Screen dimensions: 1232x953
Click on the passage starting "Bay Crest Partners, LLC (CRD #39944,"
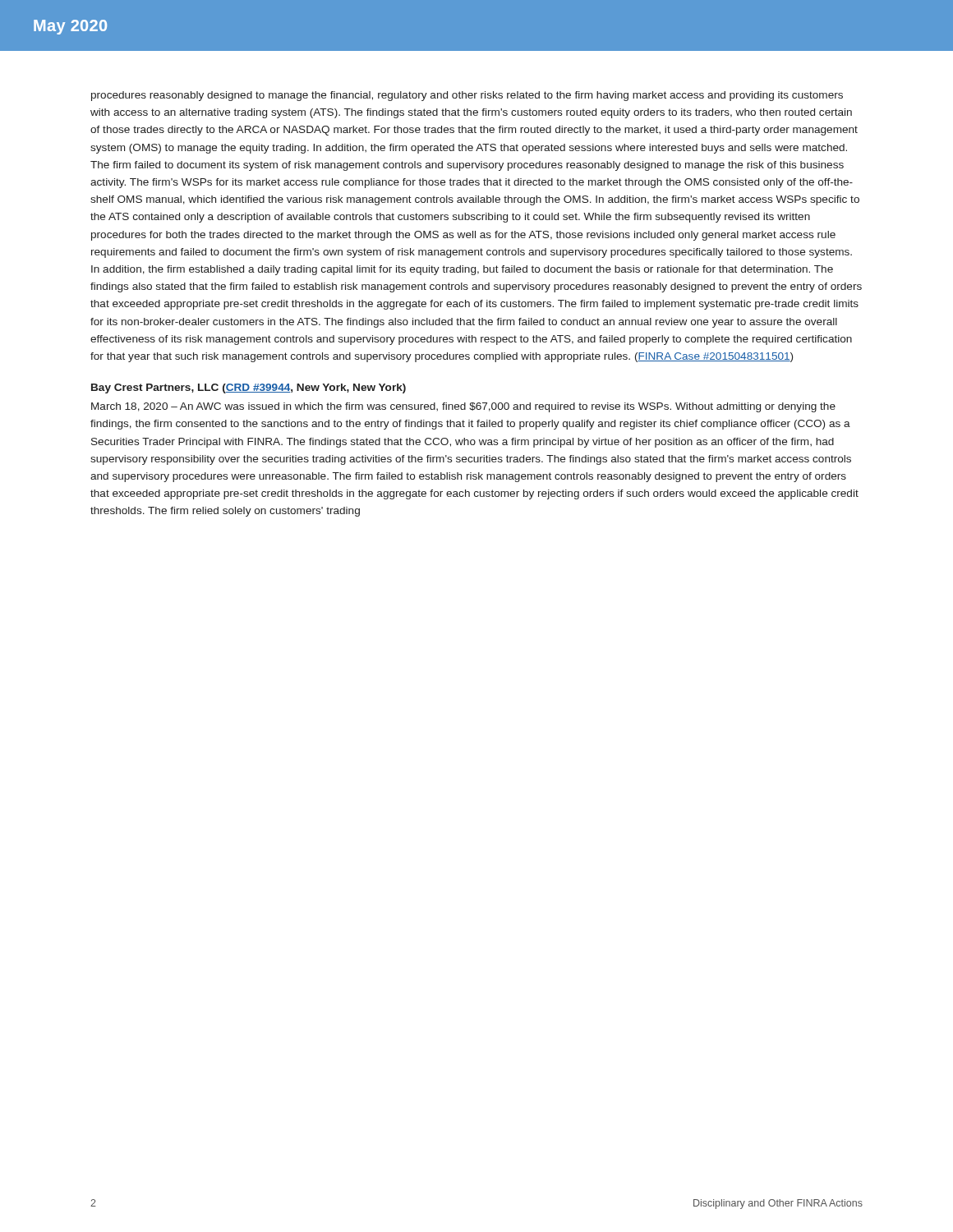tap(248, 387)
